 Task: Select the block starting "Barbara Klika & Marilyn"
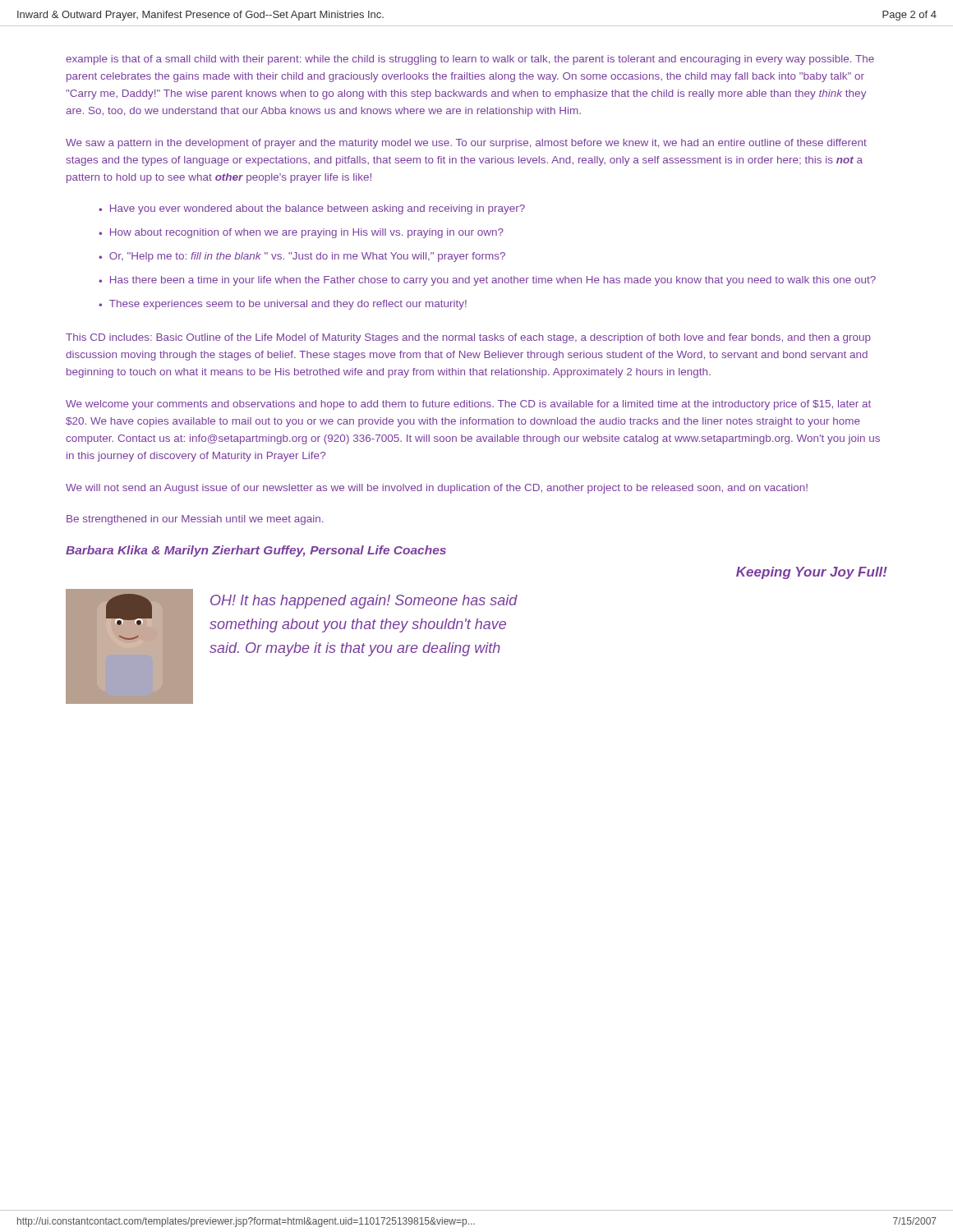[x=256, y=550]
